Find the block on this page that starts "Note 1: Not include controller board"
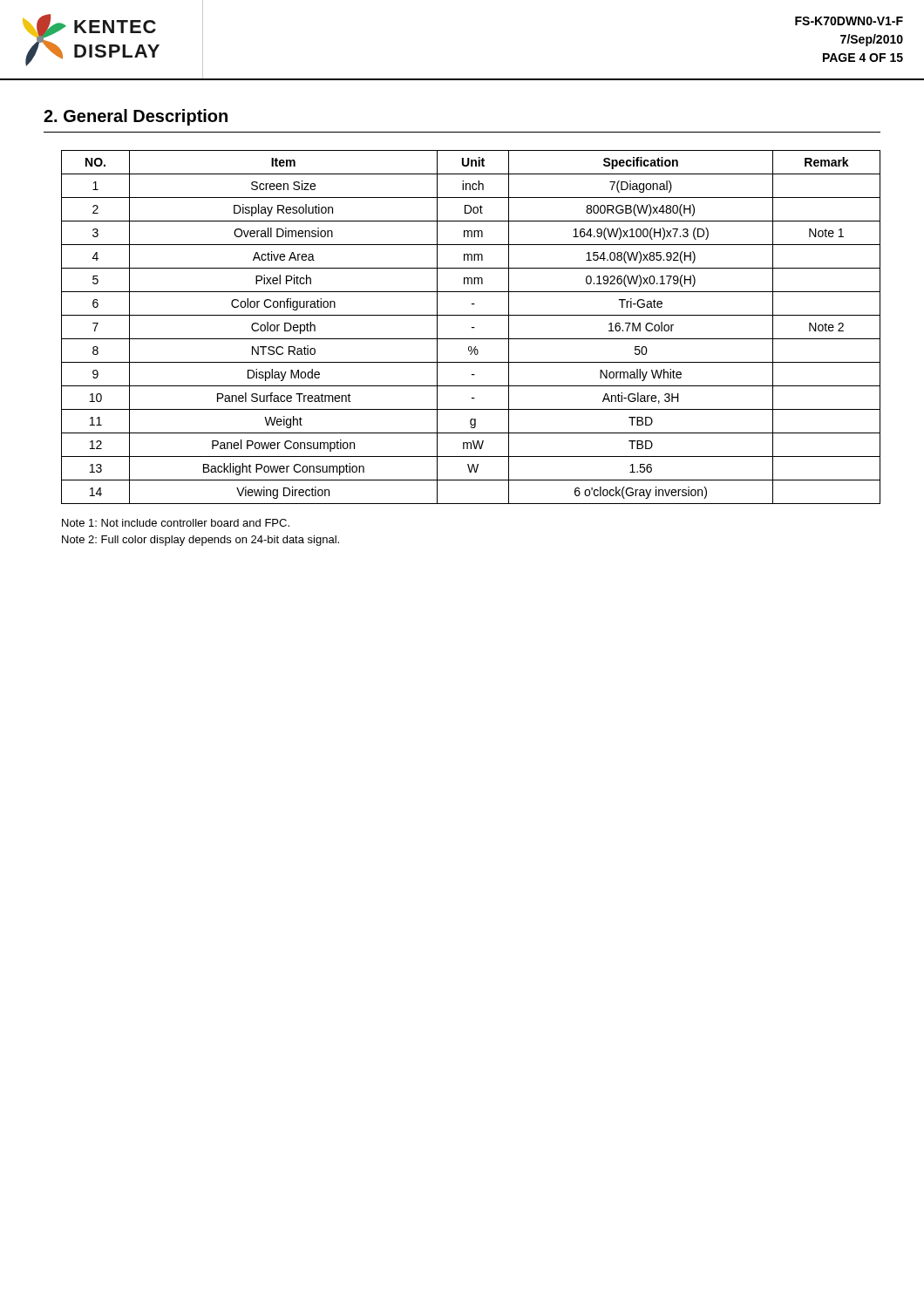Image resolution: width=924 pixels, height=1308 pixels. pyautogui.click(x=176, y=523)
